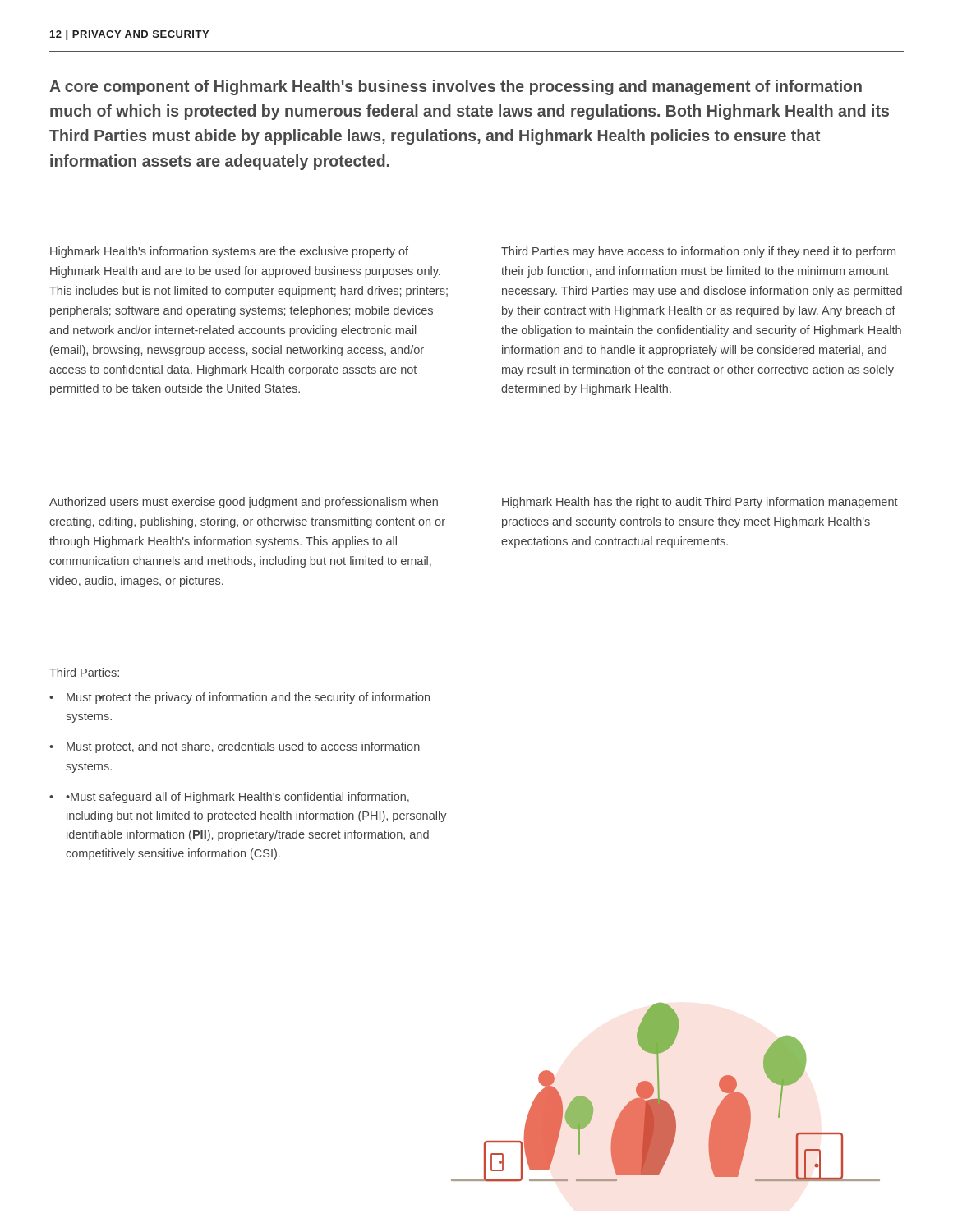
Task: Where is the passage that starts "A core component of"?
Action: tap(469, 124)
